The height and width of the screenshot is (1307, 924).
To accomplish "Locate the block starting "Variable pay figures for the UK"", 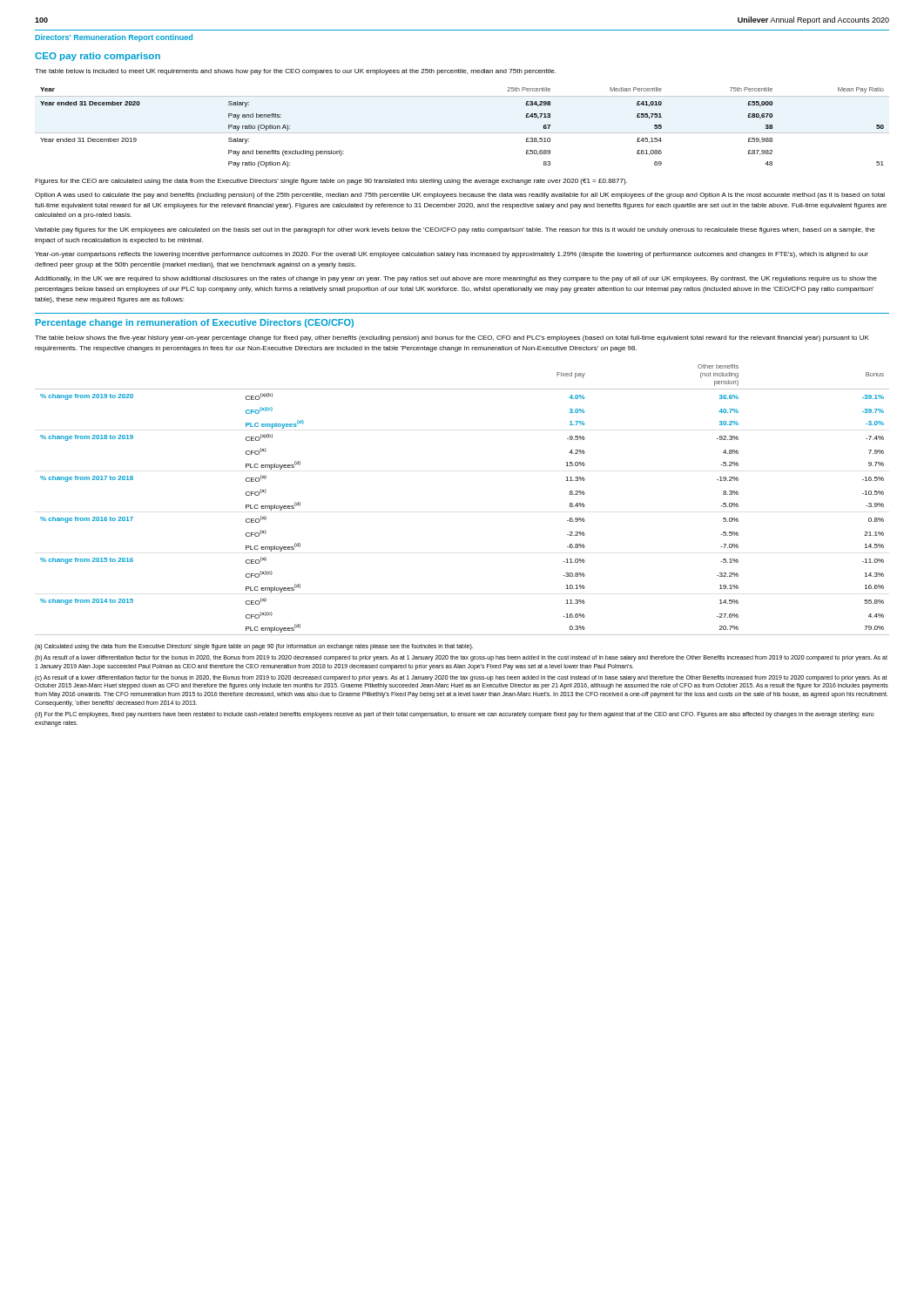I will 455,235.
